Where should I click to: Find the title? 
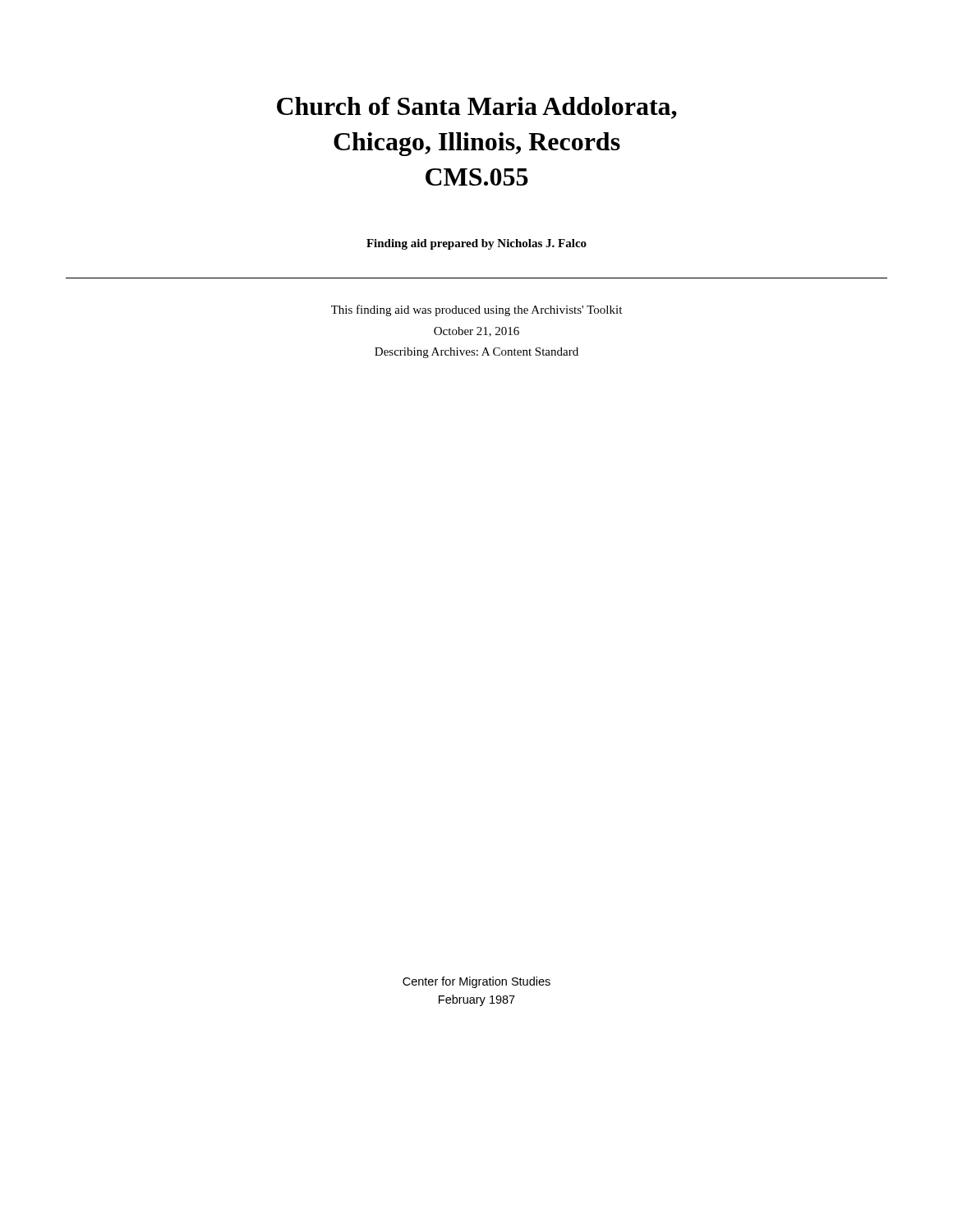tap(476, 142)
